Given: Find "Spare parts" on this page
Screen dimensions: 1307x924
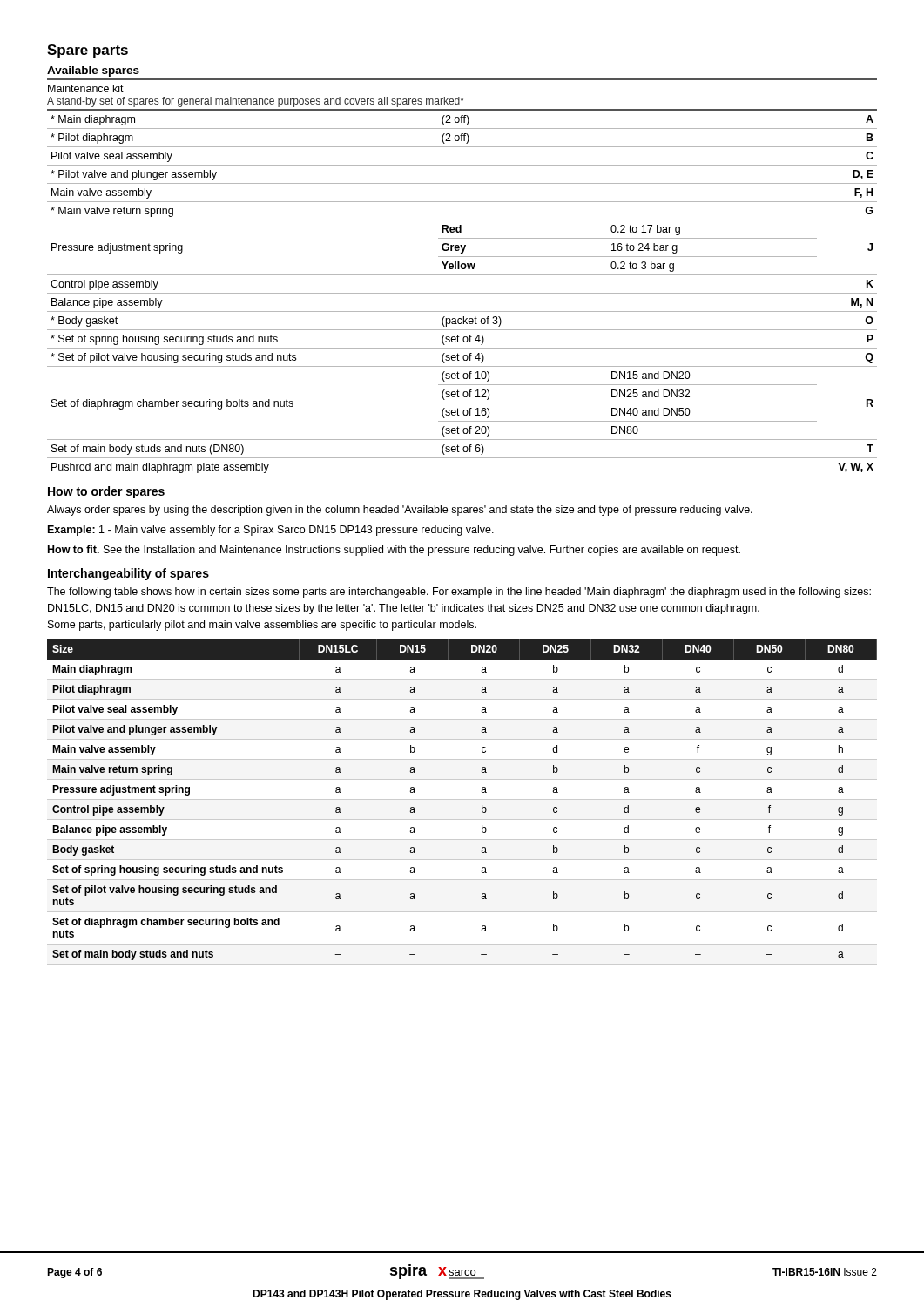Looking at the screenshot, I should coord(88,50).
